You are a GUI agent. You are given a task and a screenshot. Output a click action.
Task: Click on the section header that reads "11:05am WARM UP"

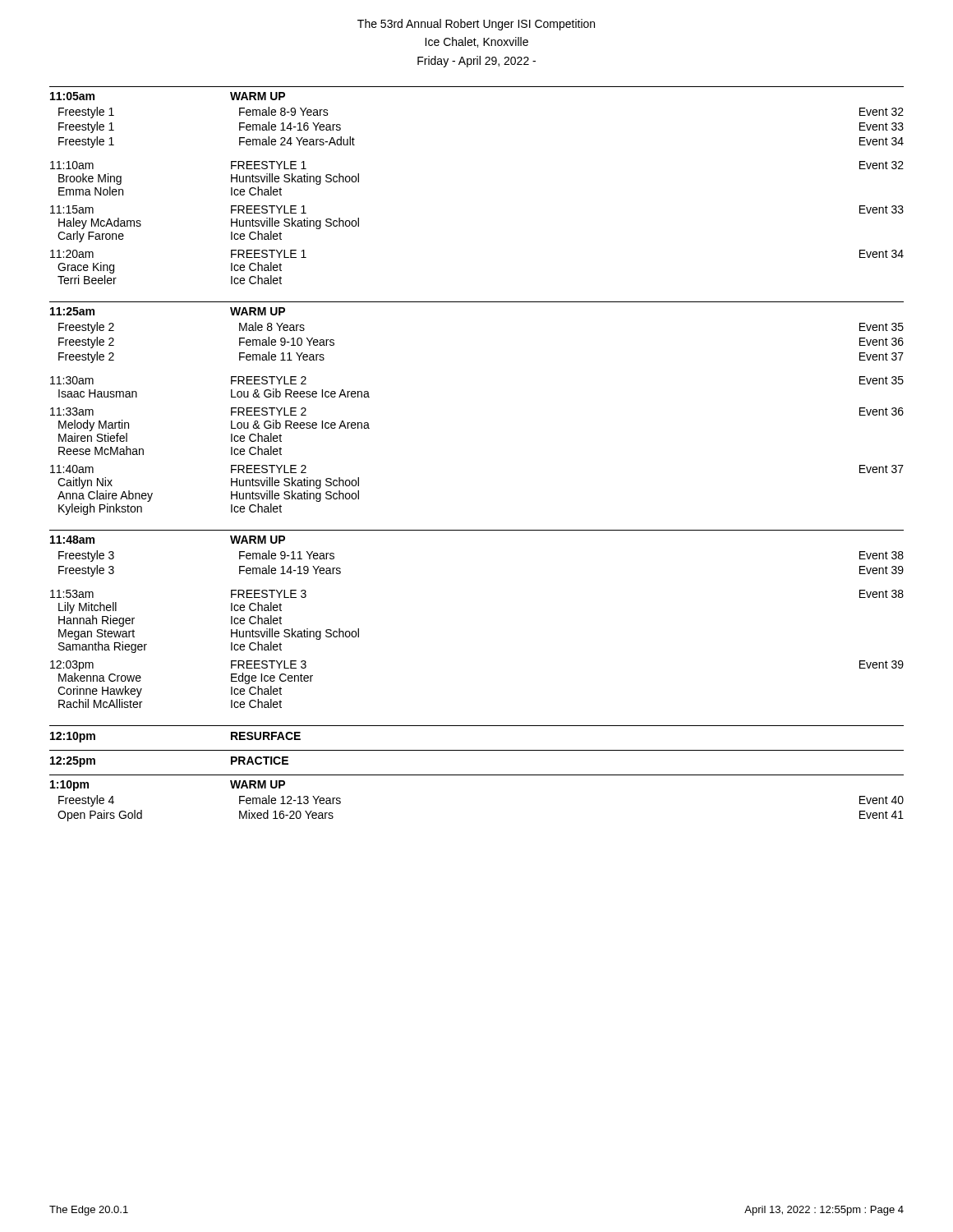coord(476,96)
